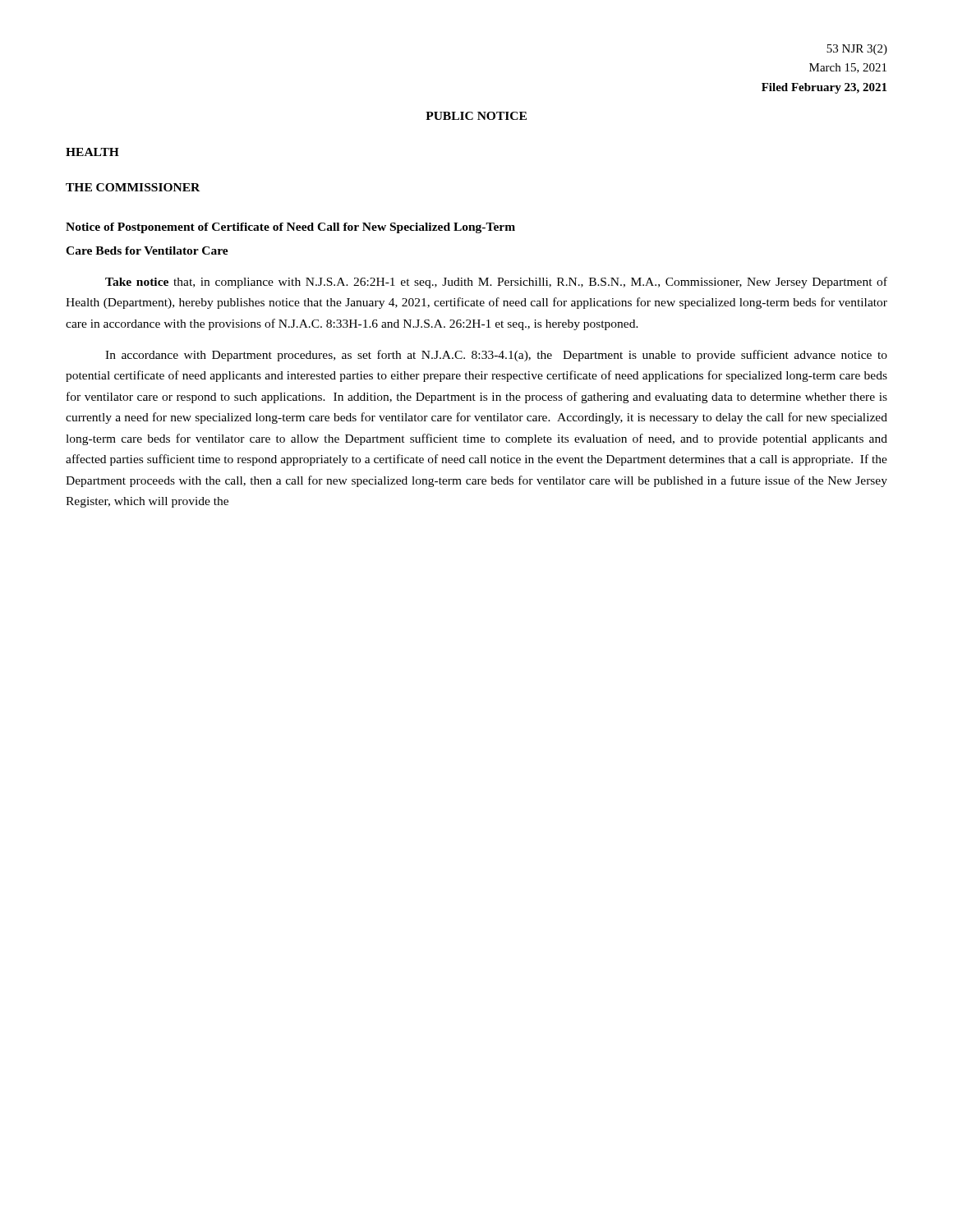This screenshot has height=1232, width=953.
Task: Locate the section header that reads "THE COMMISSIONER"
Action: (x=133, y=187)
